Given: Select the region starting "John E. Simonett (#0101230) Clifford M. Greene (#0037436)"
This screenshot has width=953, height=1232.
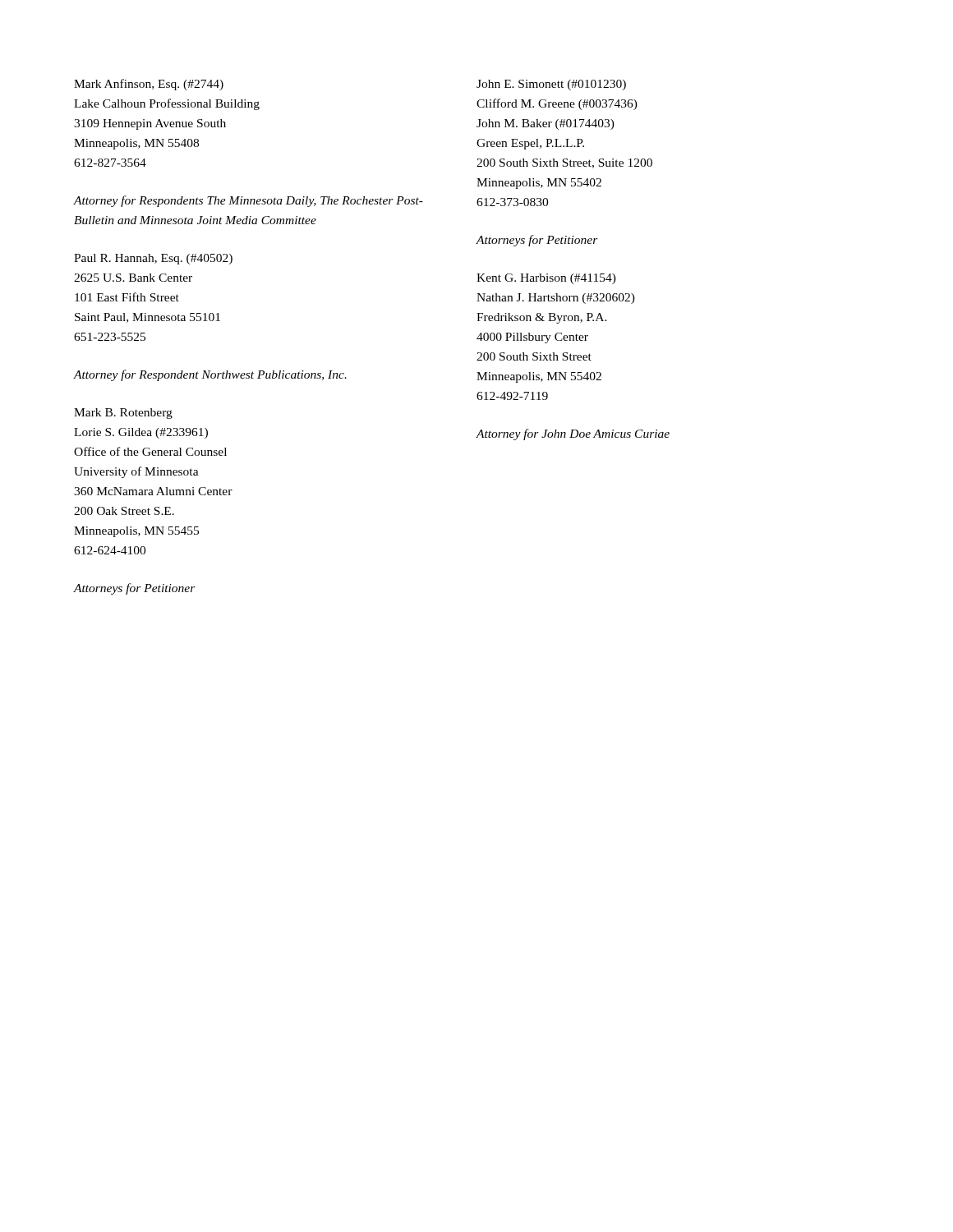Looking at the screenshot, I should 565,143.
